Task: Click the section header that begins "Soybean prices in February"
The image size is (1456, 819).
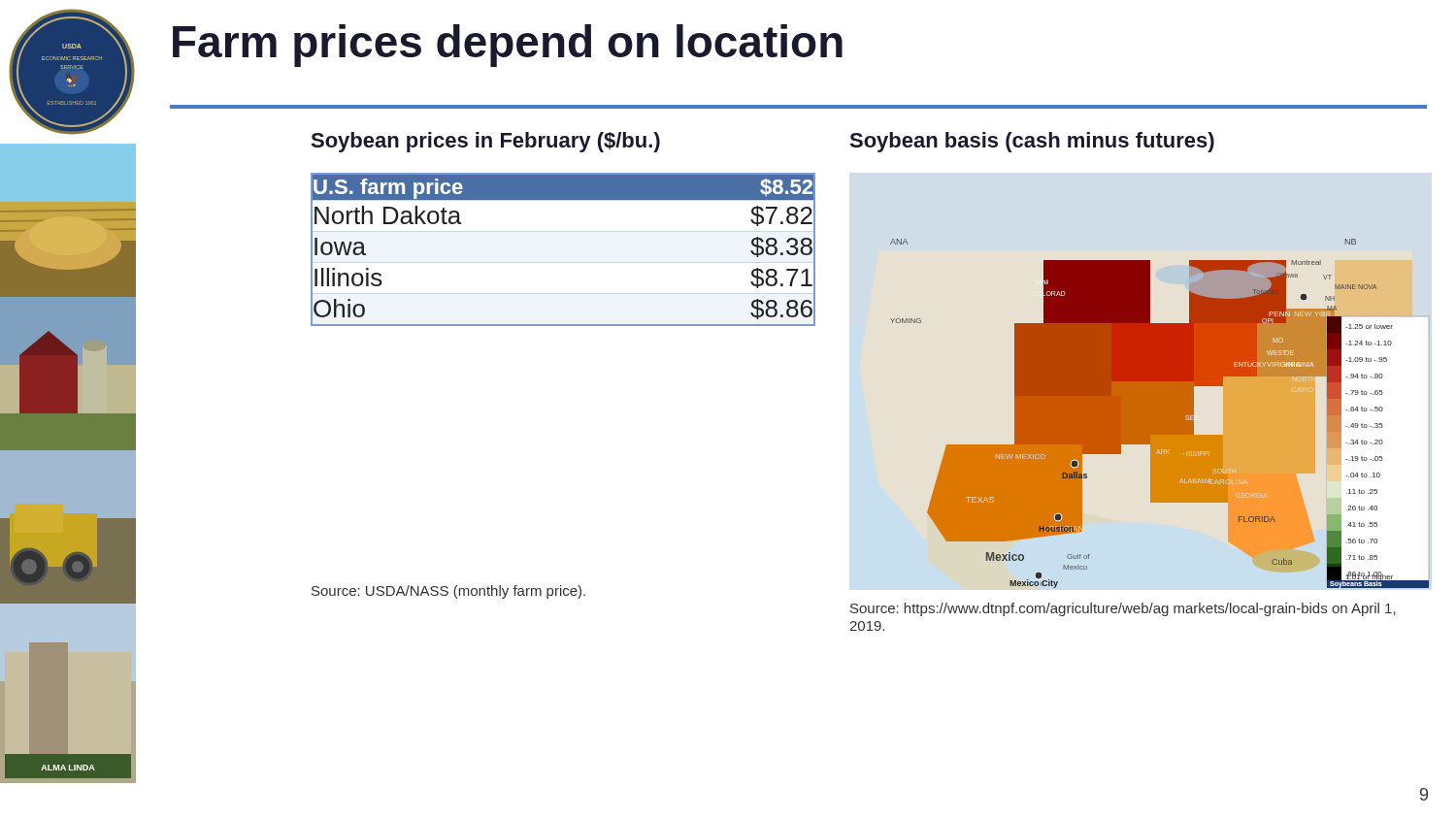Action: (x=486, y=140)
